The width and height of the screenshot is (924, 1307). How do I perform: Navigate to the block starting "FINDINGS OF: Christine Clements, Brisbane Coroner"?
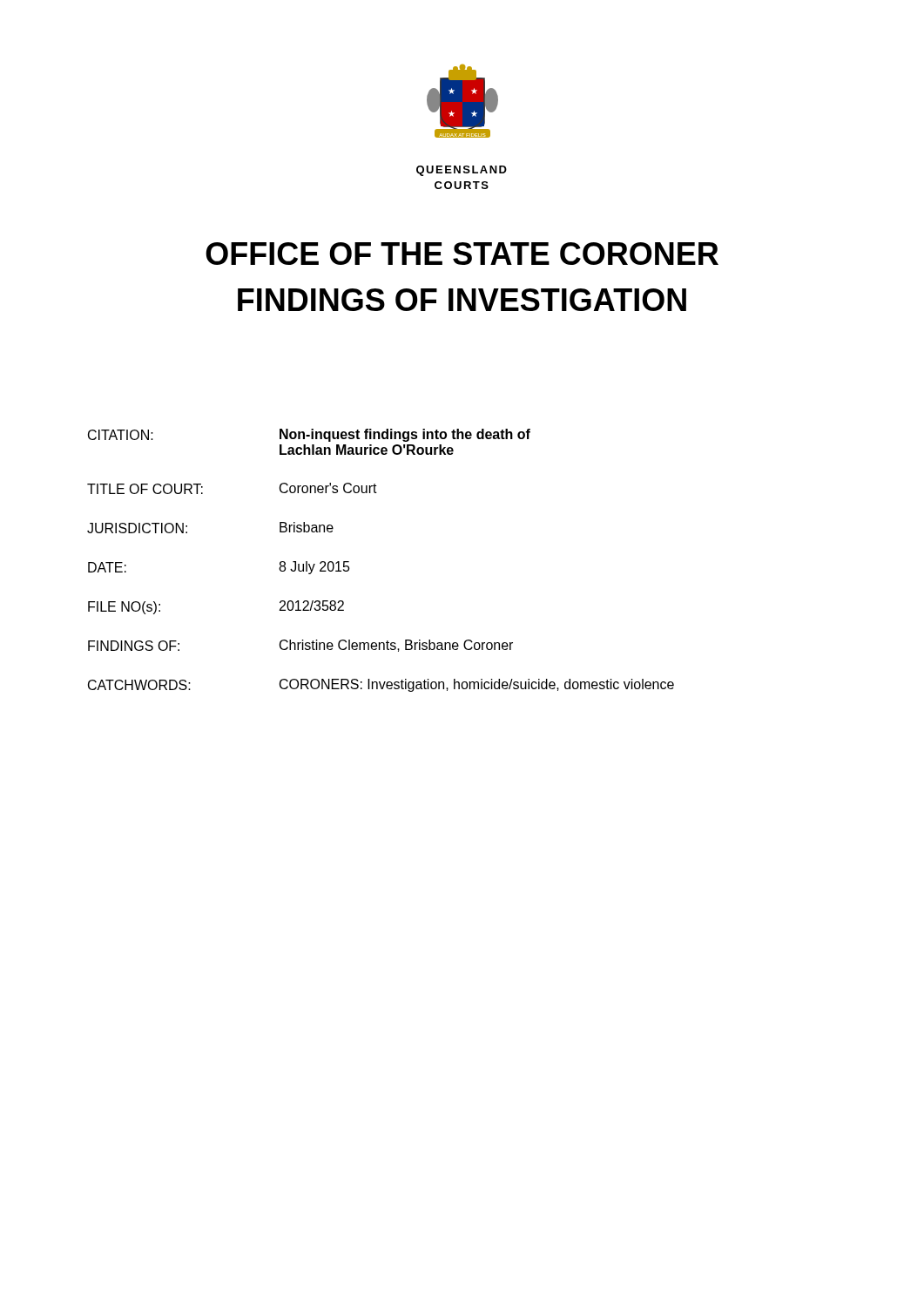(471, 646)
